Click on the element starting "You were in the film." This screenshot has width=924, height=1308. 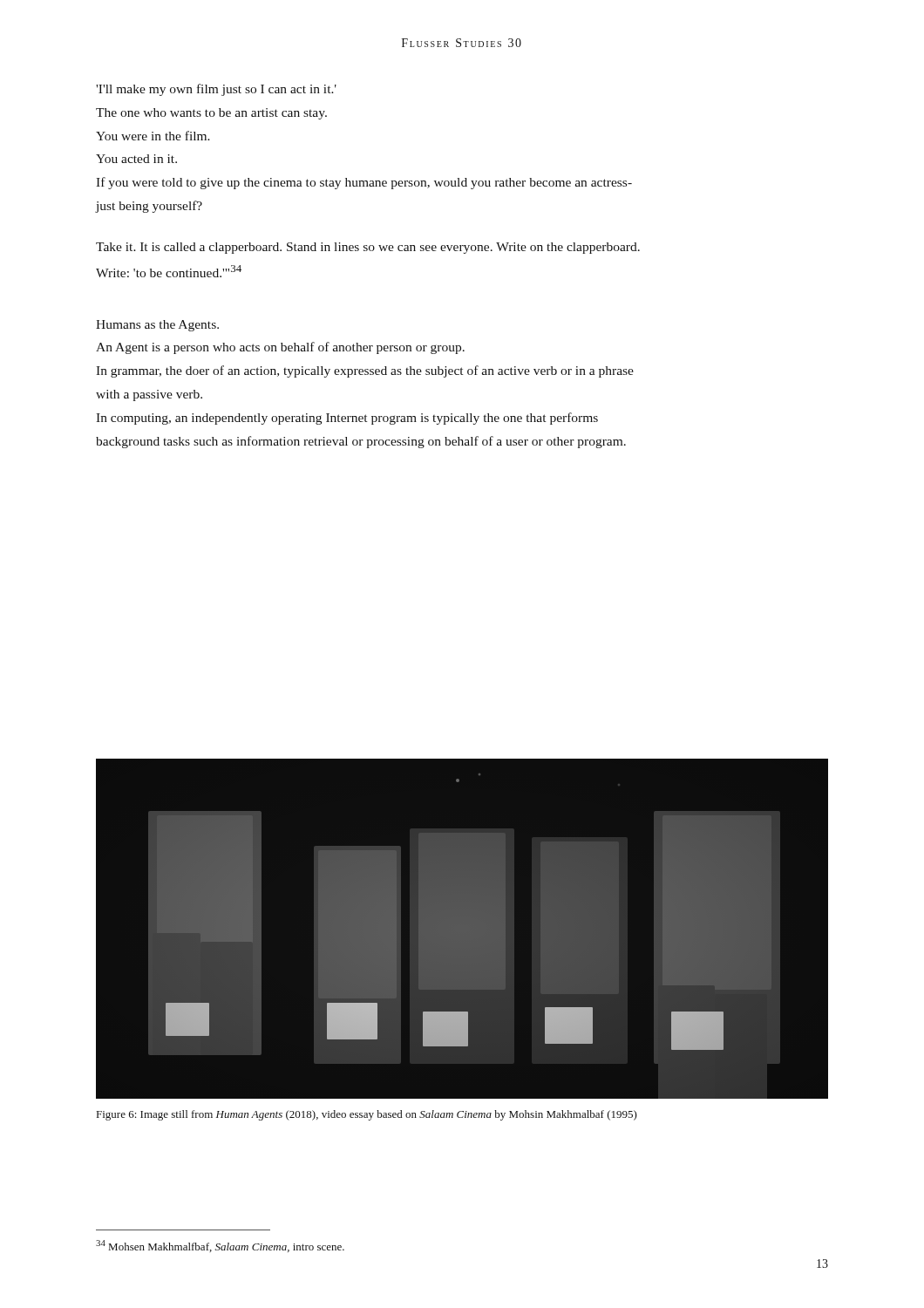tap(153, 136)
